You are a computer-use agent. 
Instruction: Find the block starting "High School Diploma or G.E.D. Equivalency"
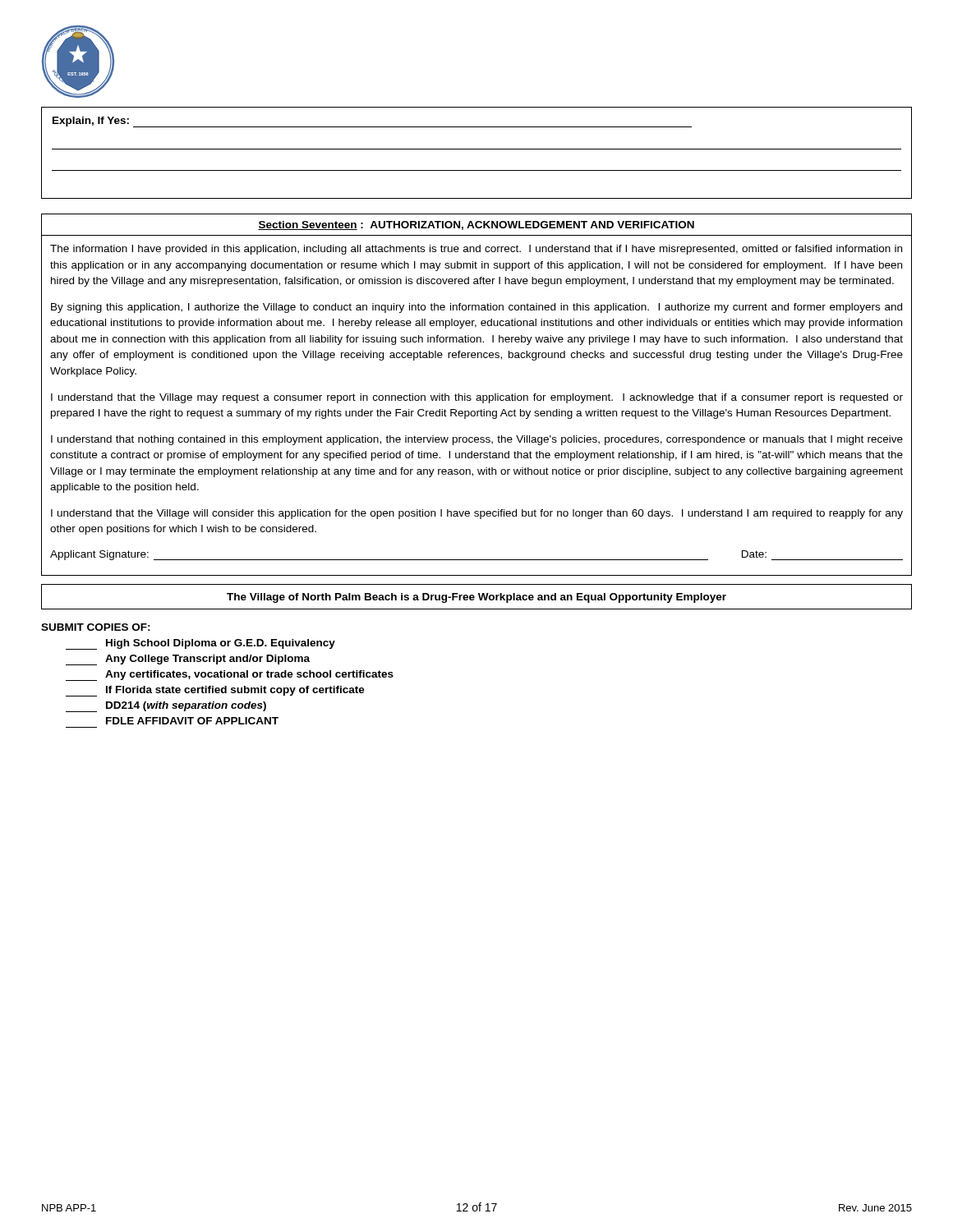[200, 643]
